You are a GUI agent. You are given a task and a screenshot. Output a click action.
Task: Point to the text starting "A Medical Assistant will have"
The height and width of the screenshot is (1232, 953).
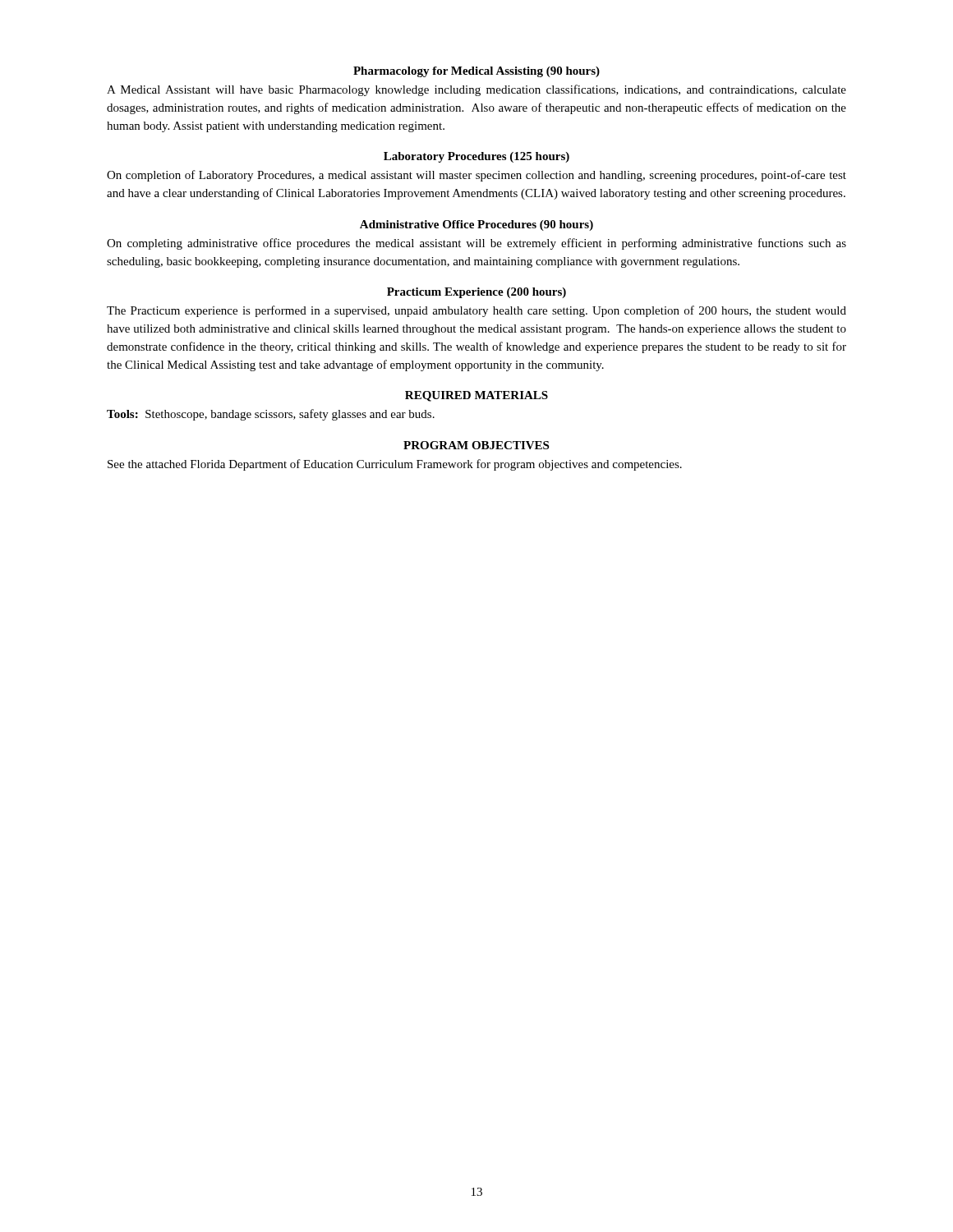(x=476, y=107)
